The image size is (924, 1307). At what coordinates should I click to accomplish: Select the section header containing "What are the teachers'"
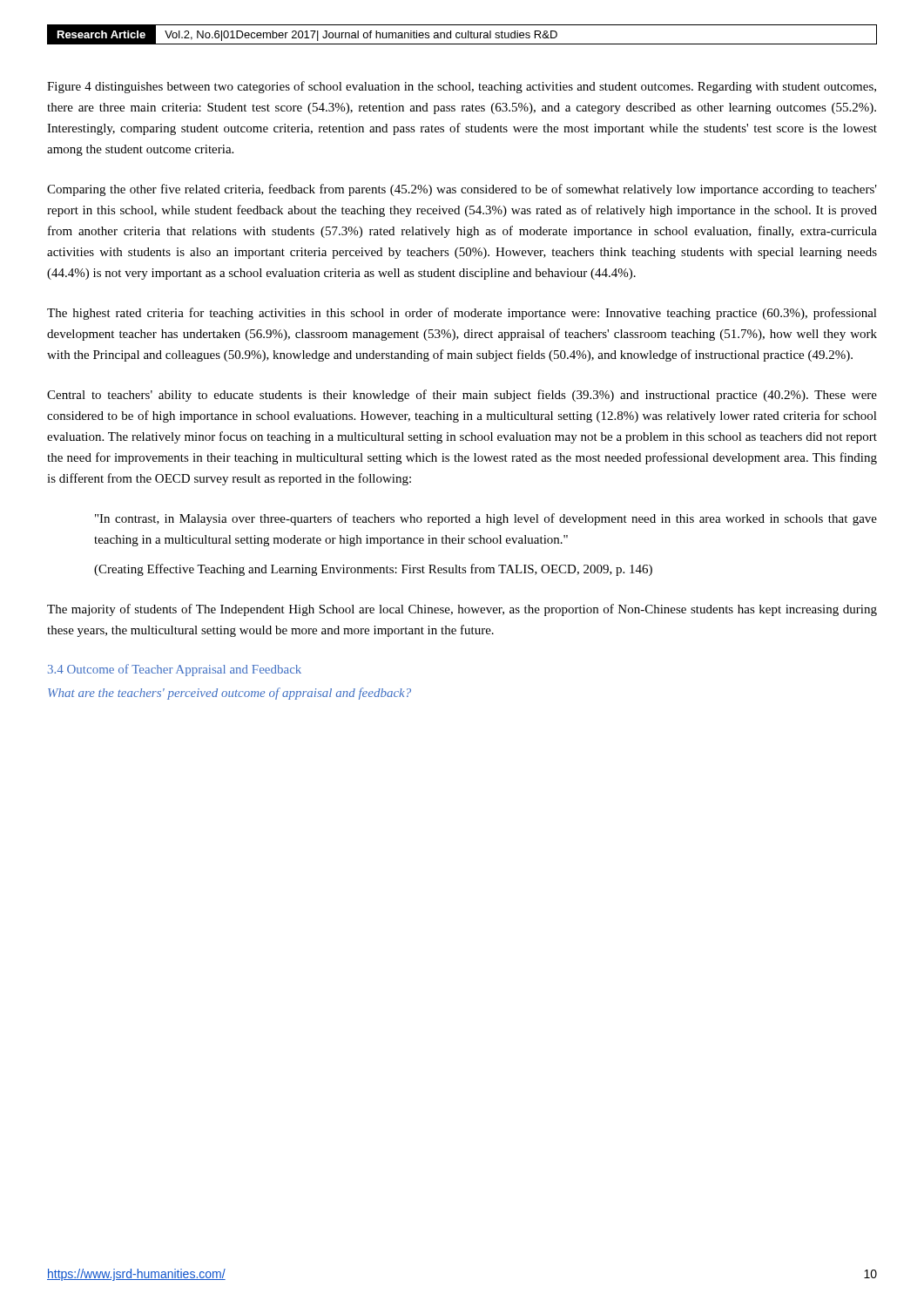(229, 693)
